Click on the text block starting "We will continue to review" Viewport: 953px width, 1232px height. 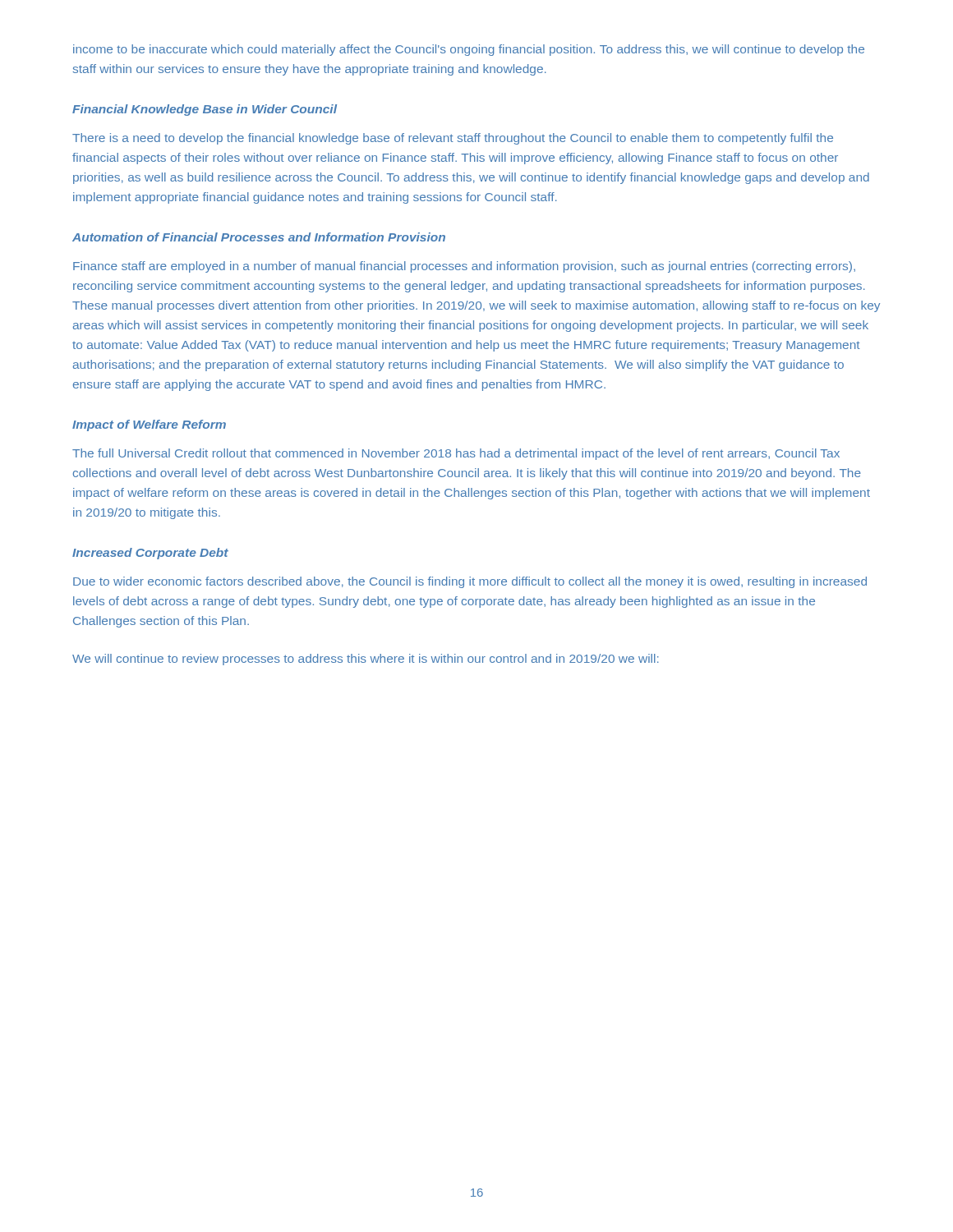pos(366,659)
